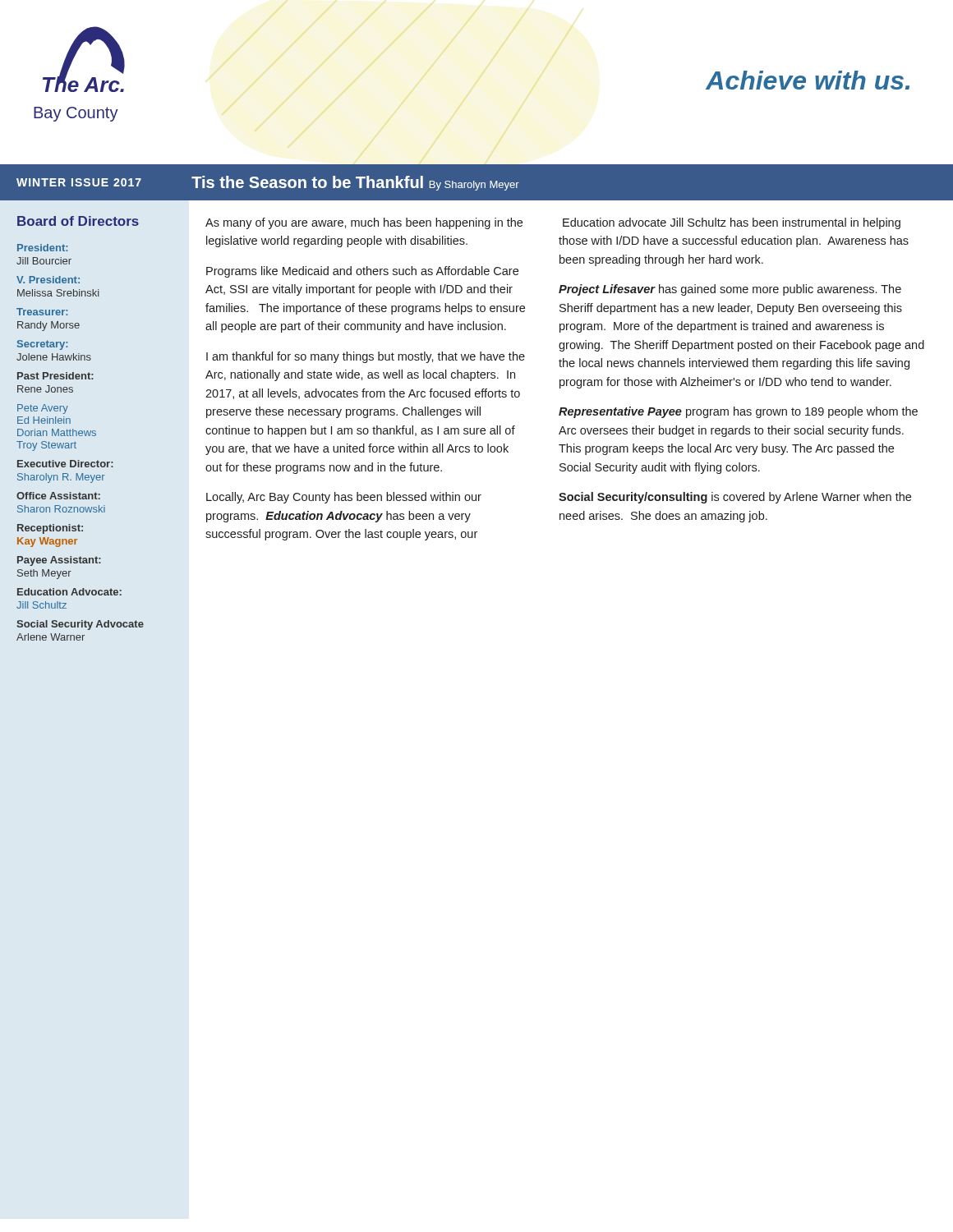Screen dimensions: 1232x953
Task: Find the text block starting "Social Security Advocate Arlene Warner"
Action: [96, 630]
